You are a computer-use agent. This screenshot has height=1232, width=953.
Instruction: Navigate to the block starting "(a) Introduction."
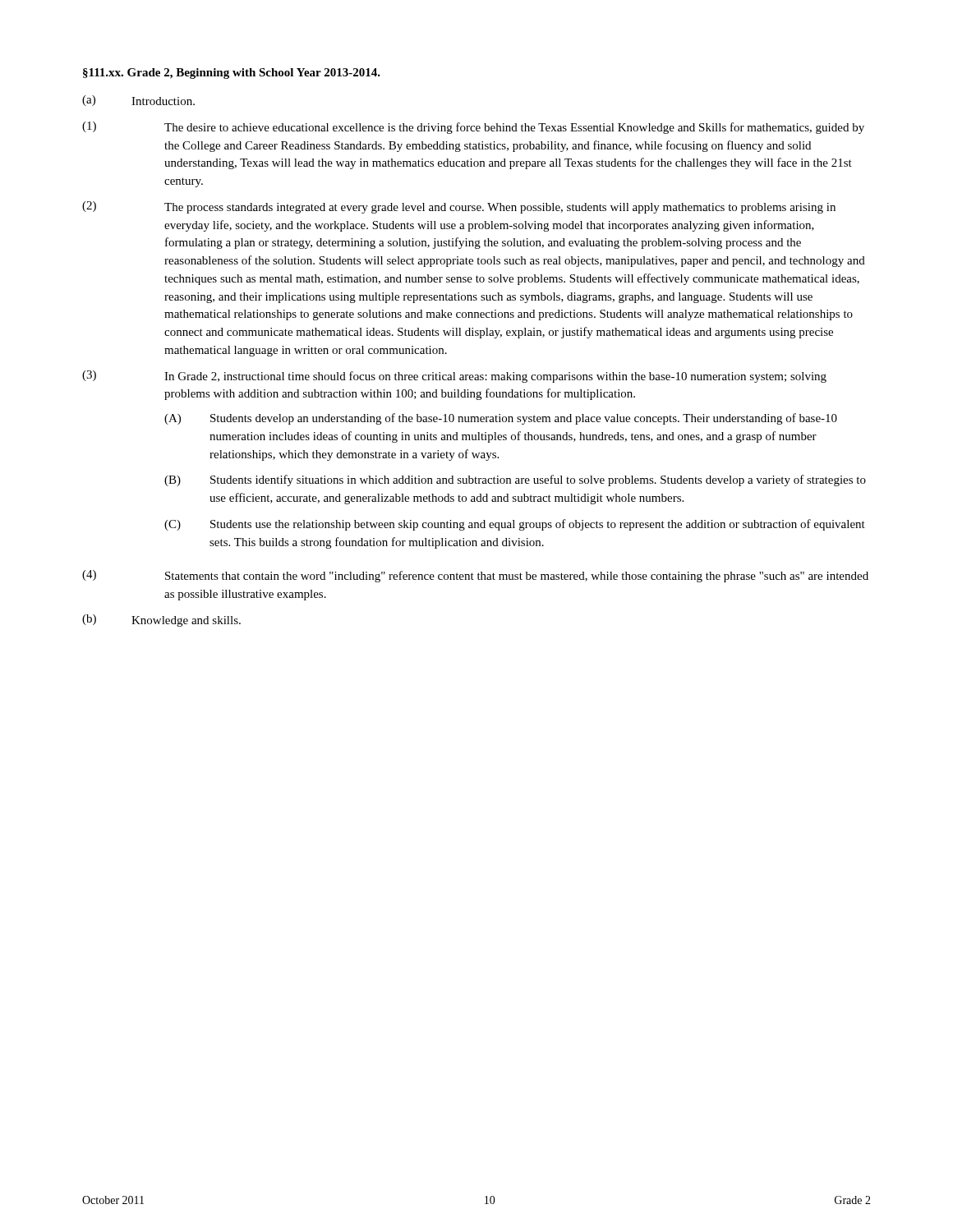[x=138, y=101]
